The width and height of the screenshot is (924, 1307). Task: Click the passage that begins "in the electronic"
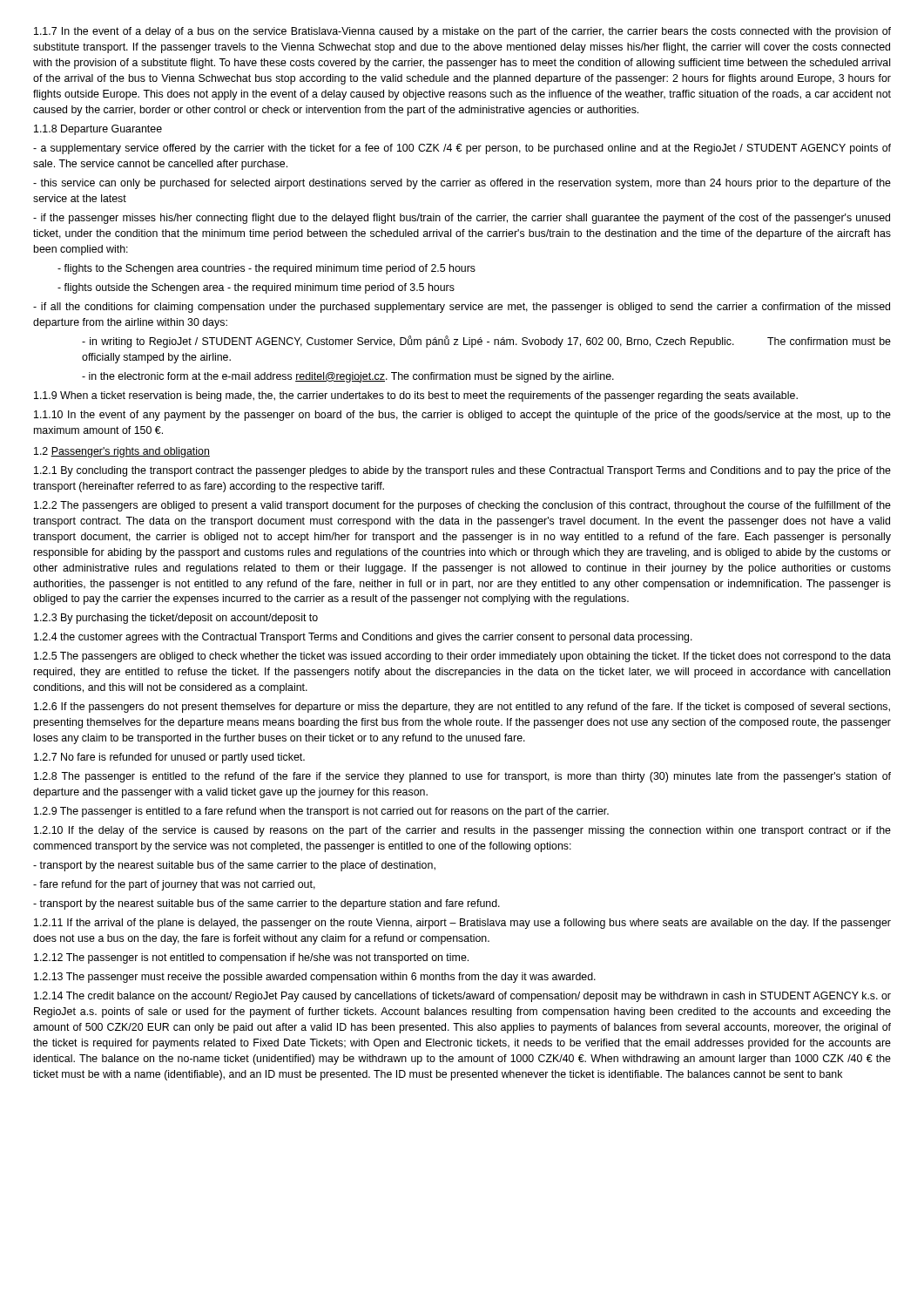[486, 377]
